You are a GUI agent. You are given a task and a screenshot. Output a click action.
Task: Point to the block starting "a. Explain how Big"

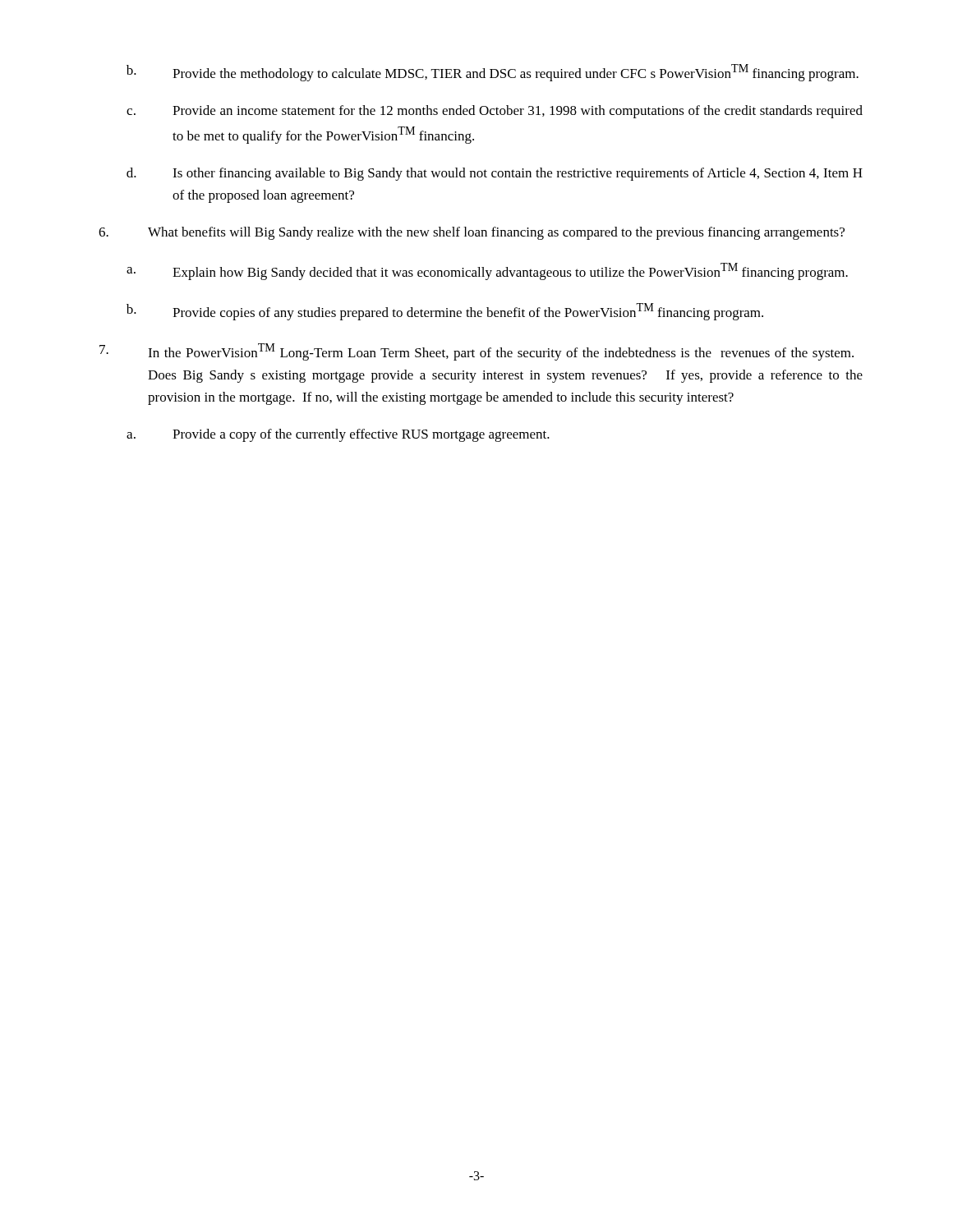476,271
